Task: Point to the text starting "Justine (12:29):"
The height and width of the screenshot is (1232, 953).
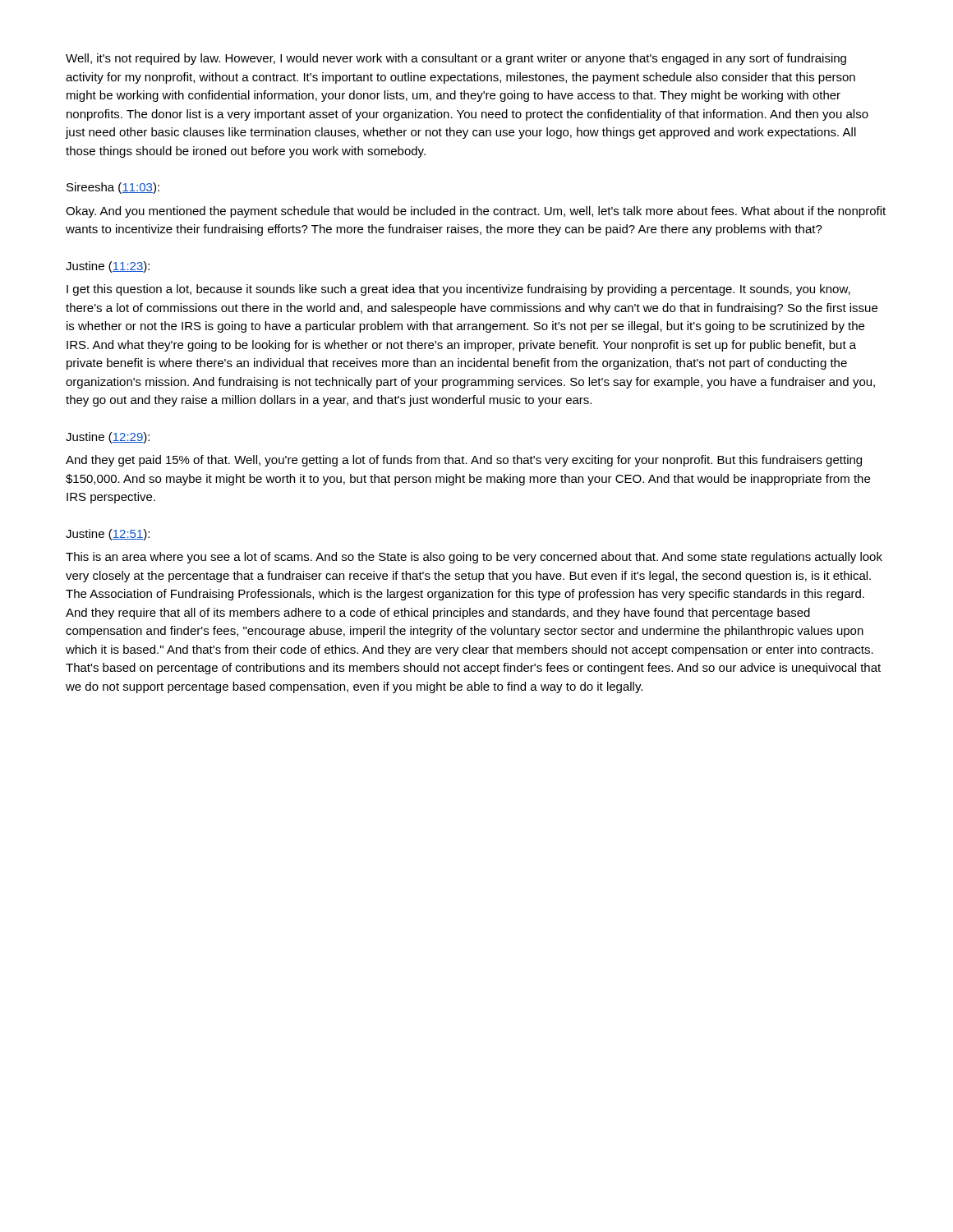Action: click(x=108, y=436)
